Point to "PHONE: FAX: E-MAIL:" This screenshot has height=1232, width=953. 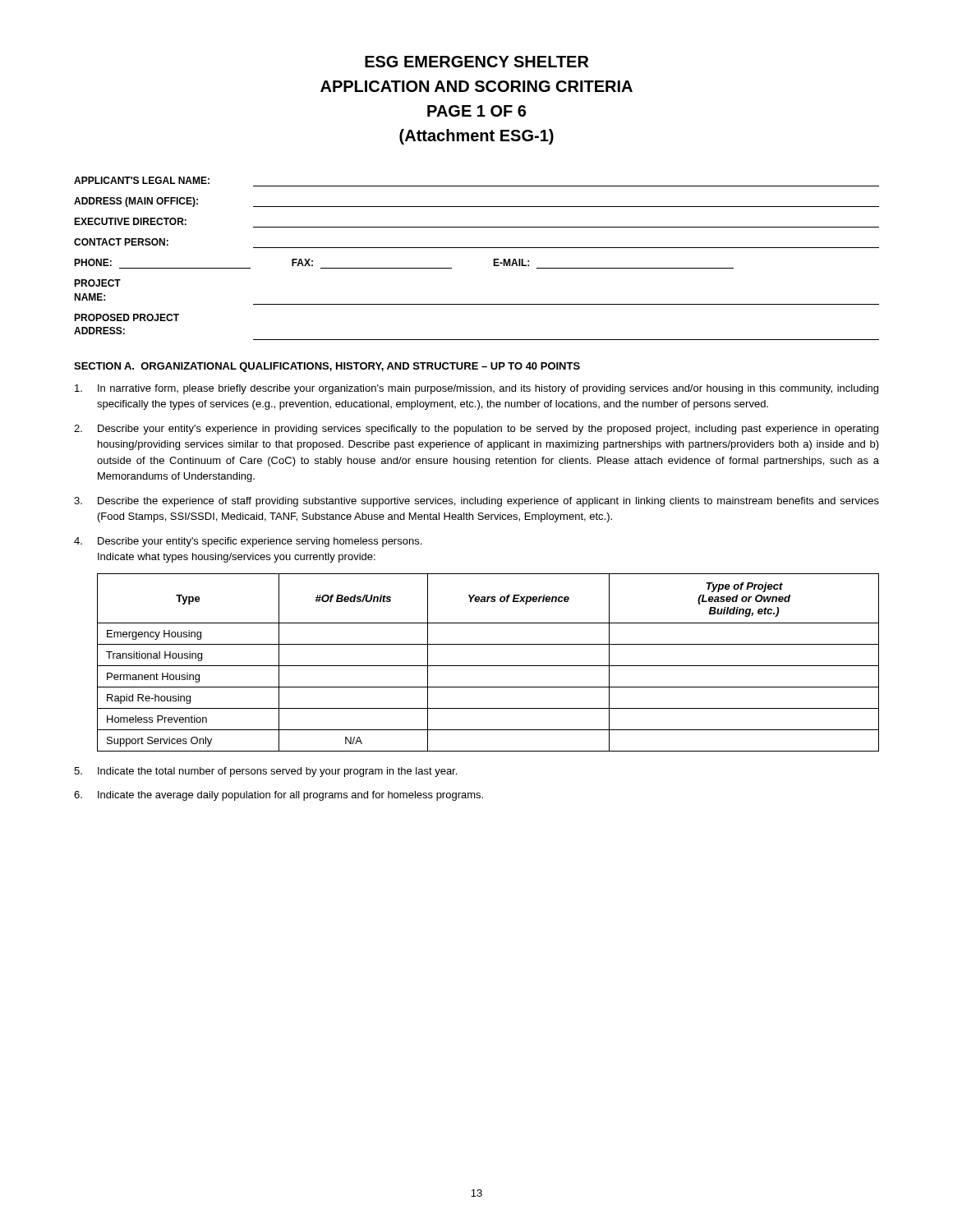(404, 262)
